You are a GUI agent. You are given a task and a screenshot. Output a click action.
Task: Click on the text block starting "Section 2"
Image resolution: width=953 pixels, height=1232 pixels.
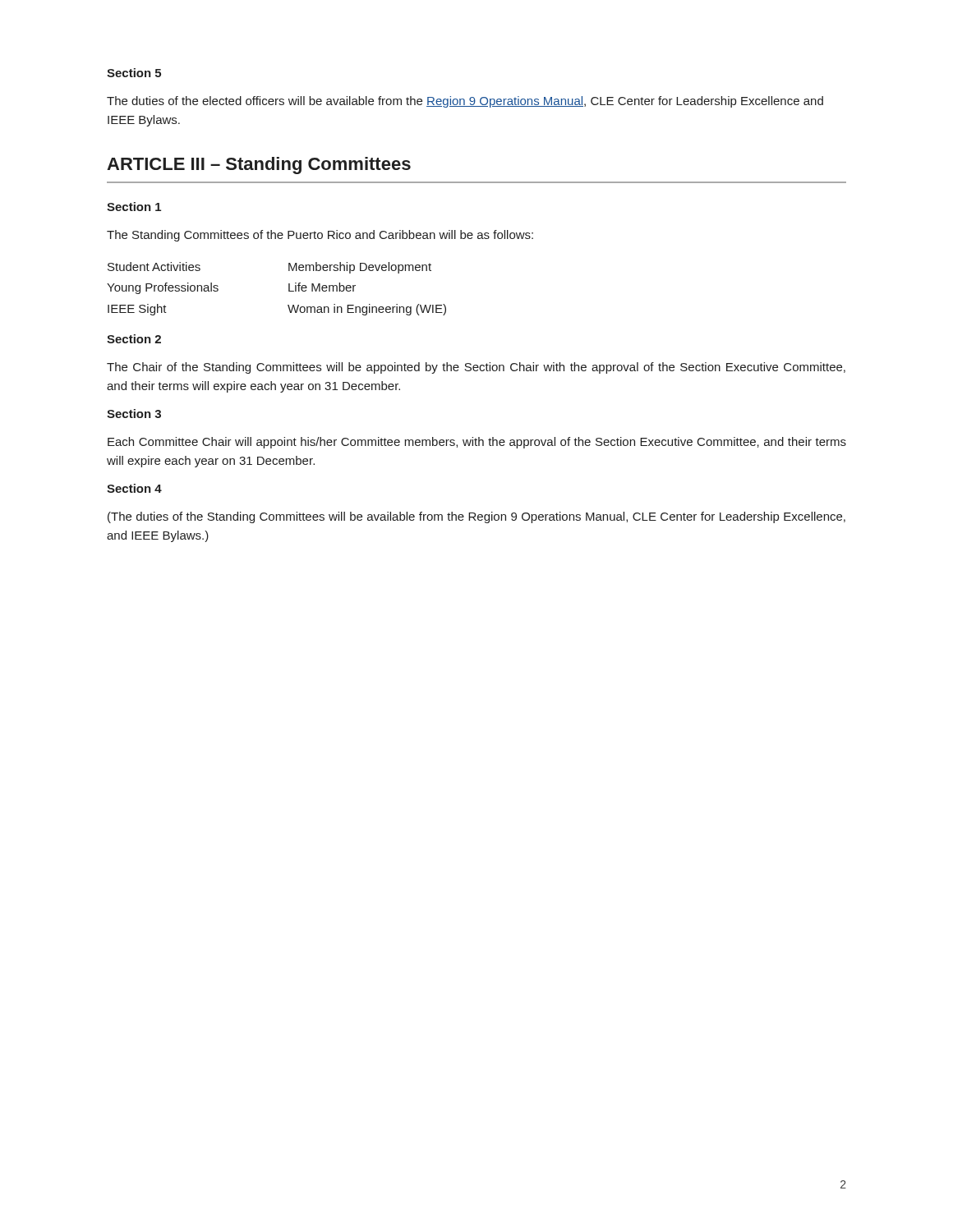134,339
